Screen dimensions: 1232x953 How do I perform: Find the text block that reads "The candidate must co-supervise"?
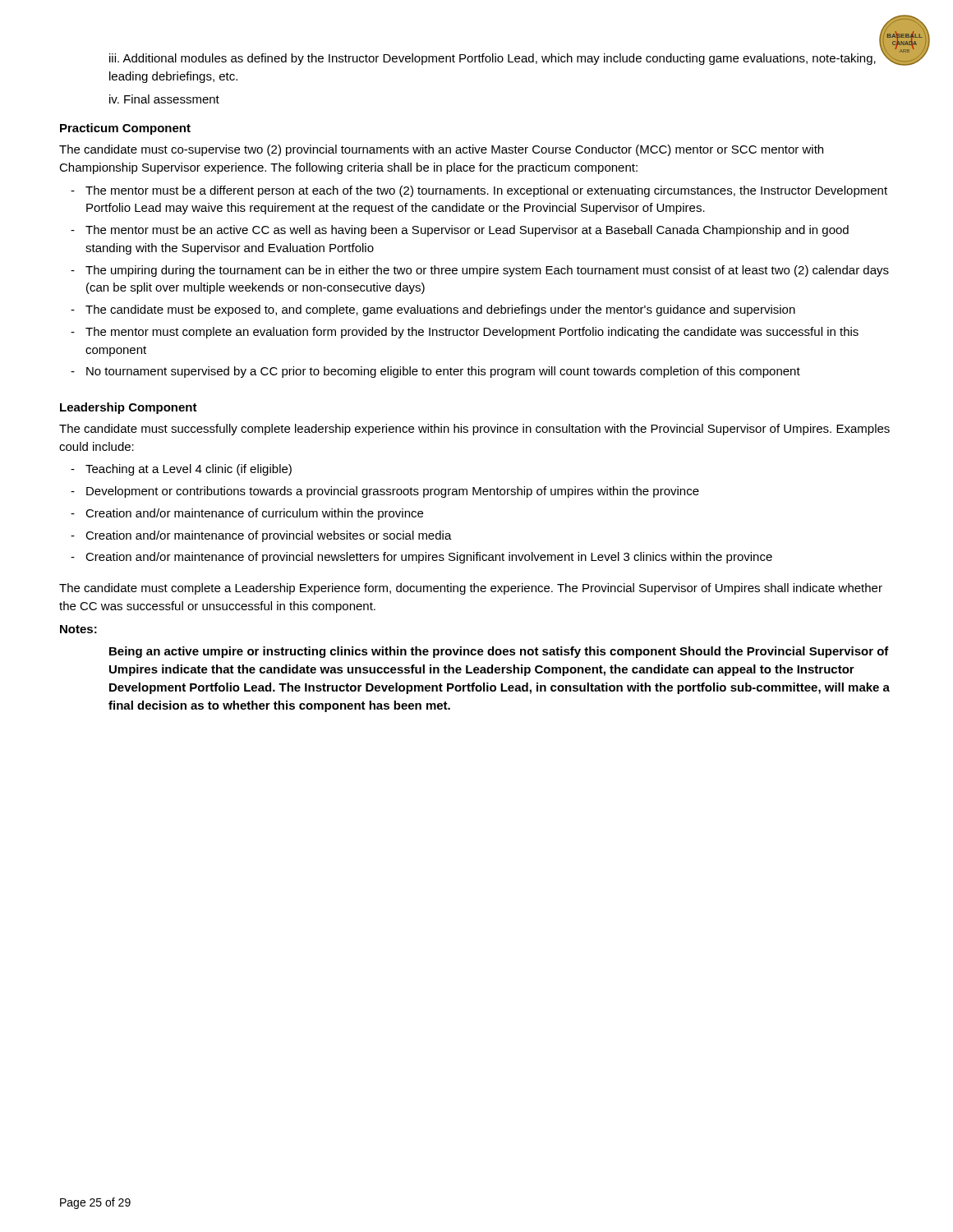[476, 158]
